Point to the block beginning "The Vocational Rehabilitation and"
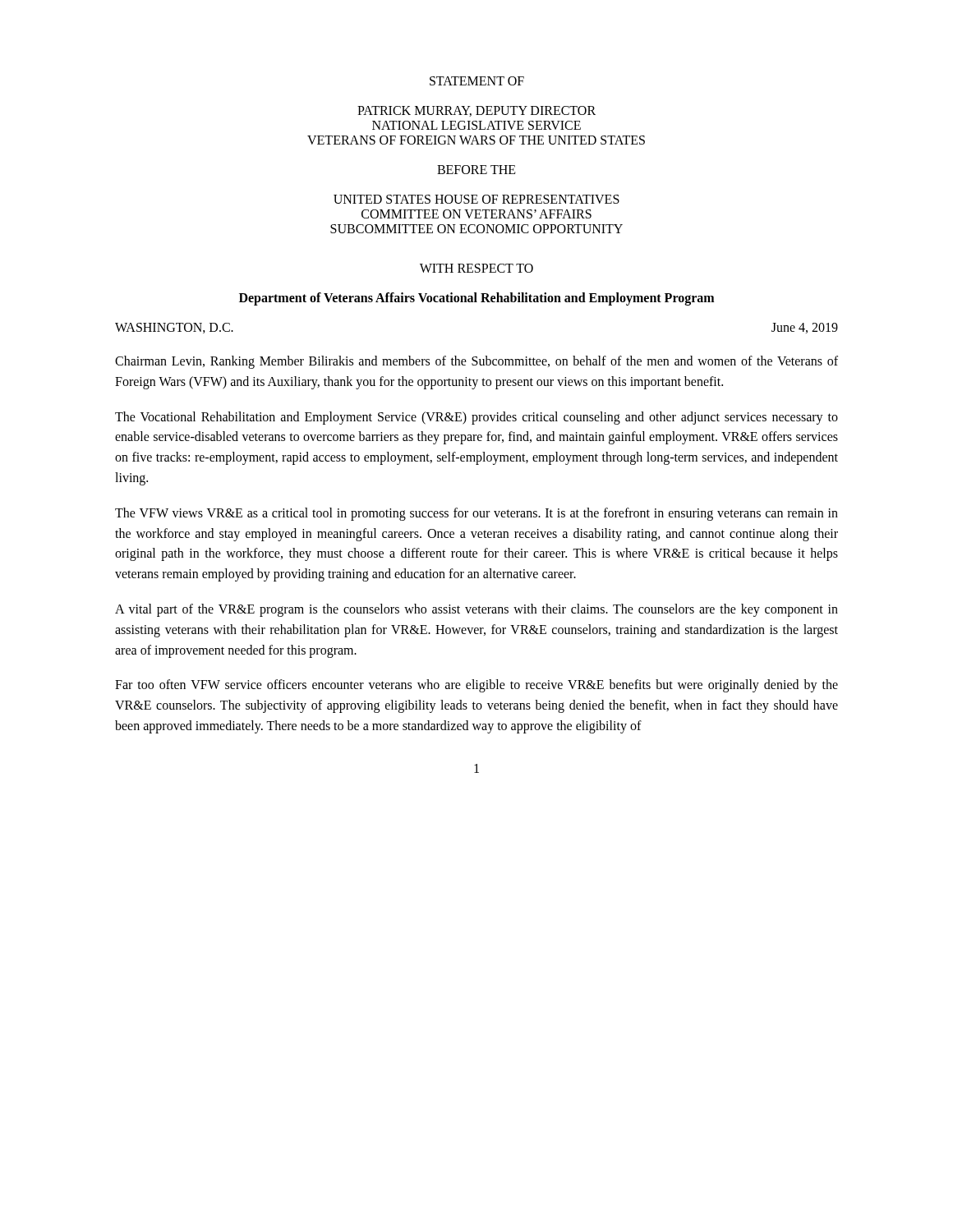This screenshot has width=953, height=1232. [x=476, y=448]
